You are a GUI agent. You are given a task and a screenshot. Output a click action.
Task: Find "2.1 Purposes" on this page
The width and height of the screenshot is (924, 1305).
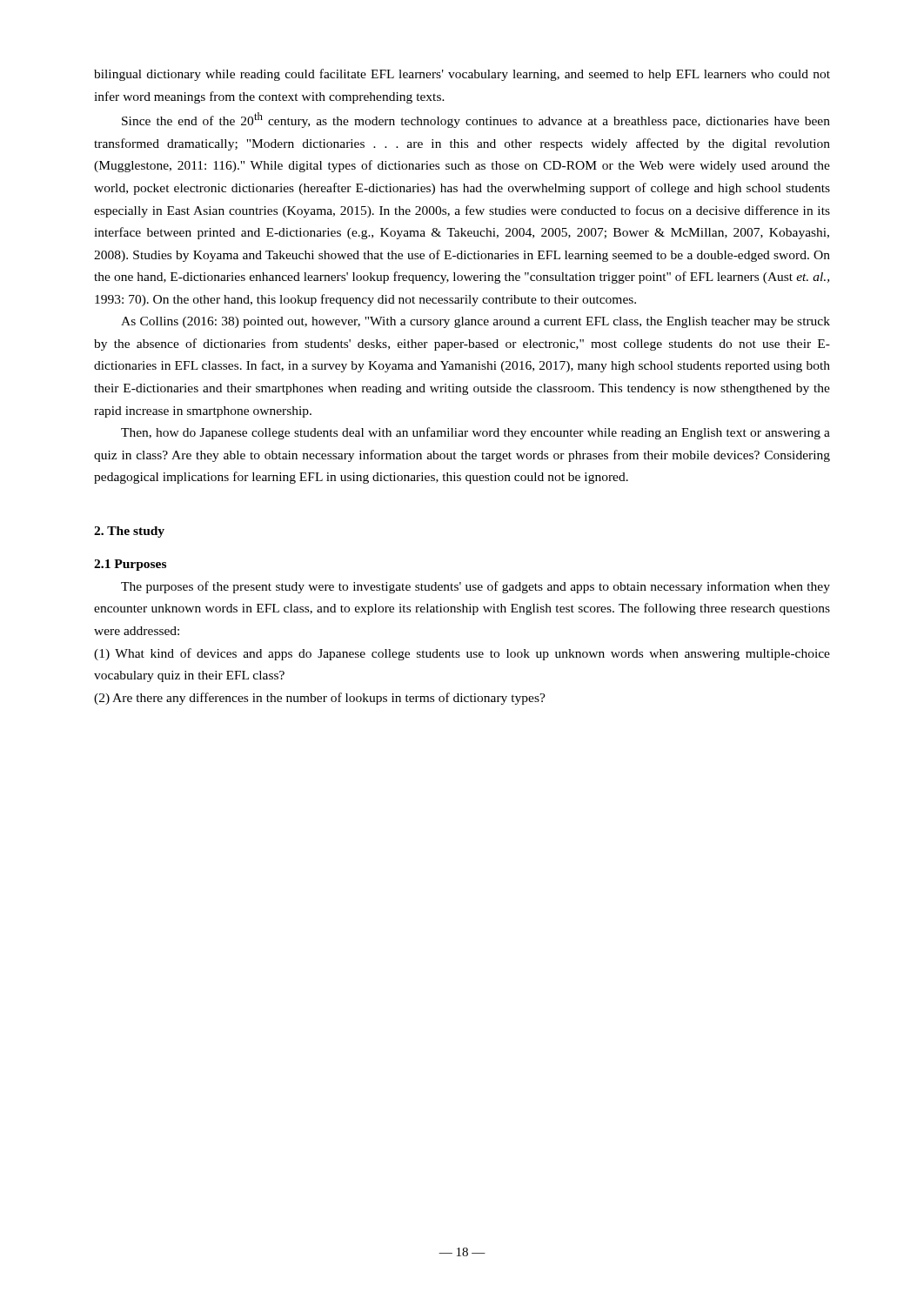(130, 563)
